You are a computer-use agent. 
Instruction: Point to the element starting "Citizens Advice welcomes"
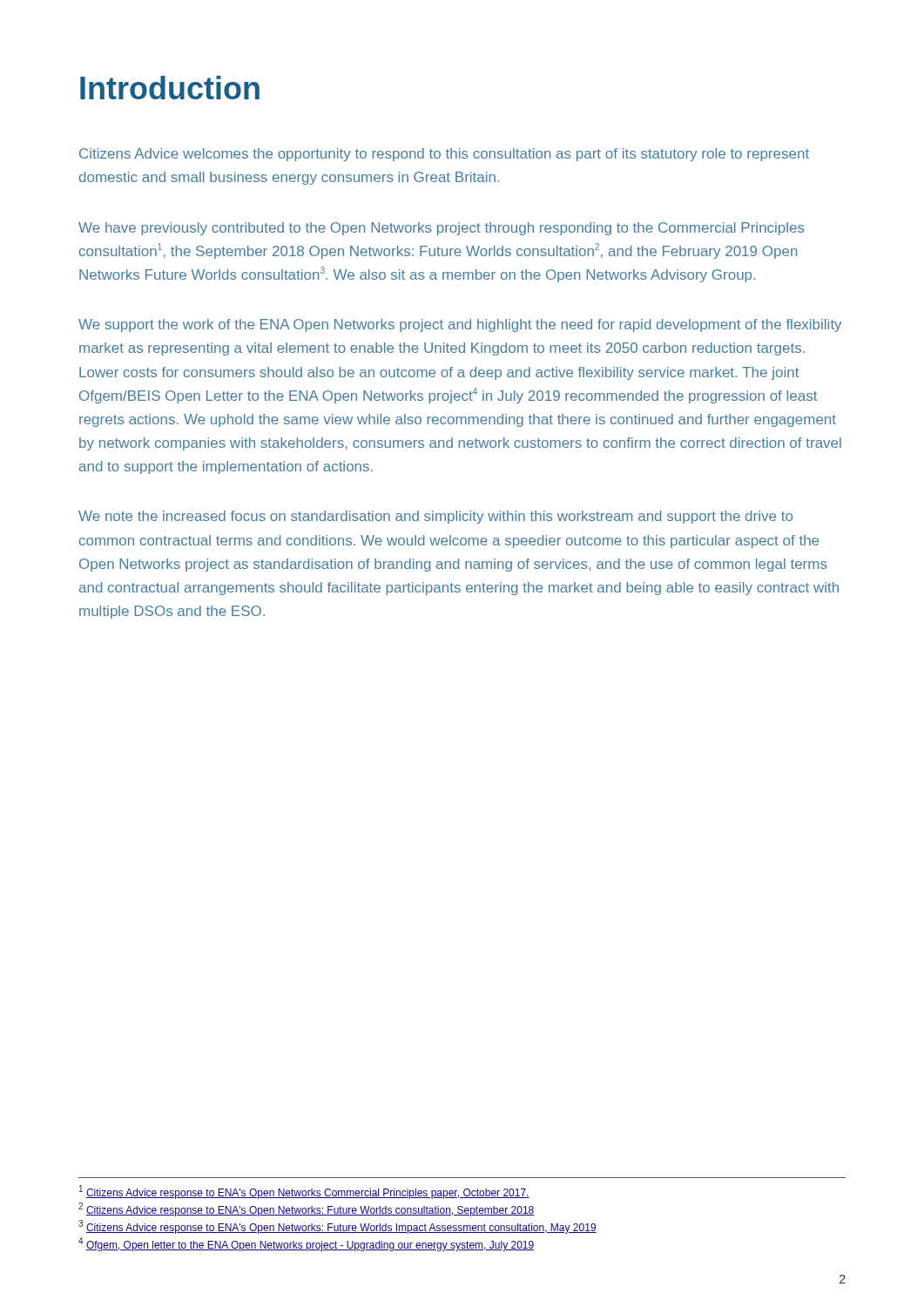(444, 166)
